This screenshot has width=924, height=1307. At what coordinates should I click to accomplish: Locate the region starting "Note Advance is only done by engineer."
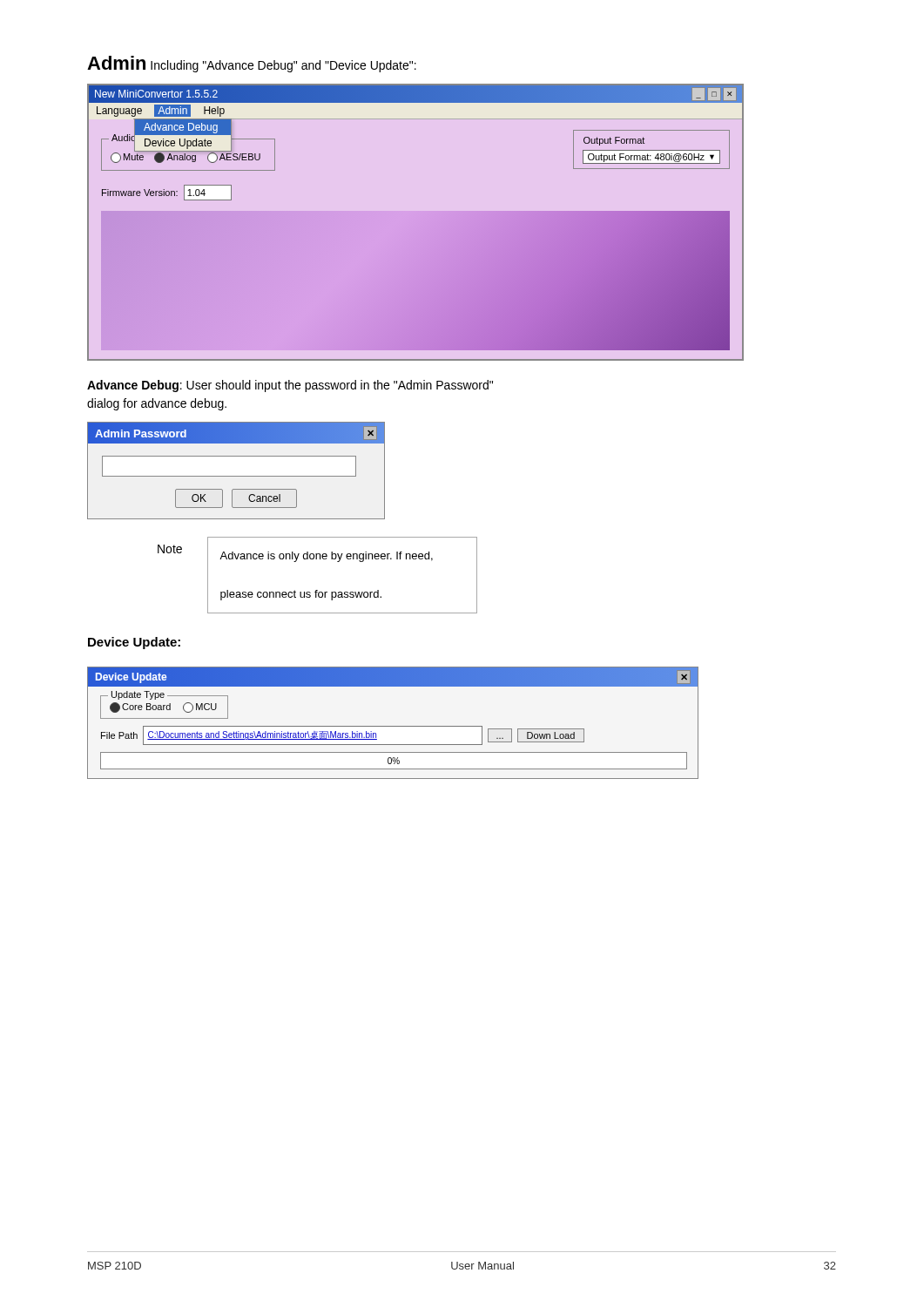tap(496, 575)
